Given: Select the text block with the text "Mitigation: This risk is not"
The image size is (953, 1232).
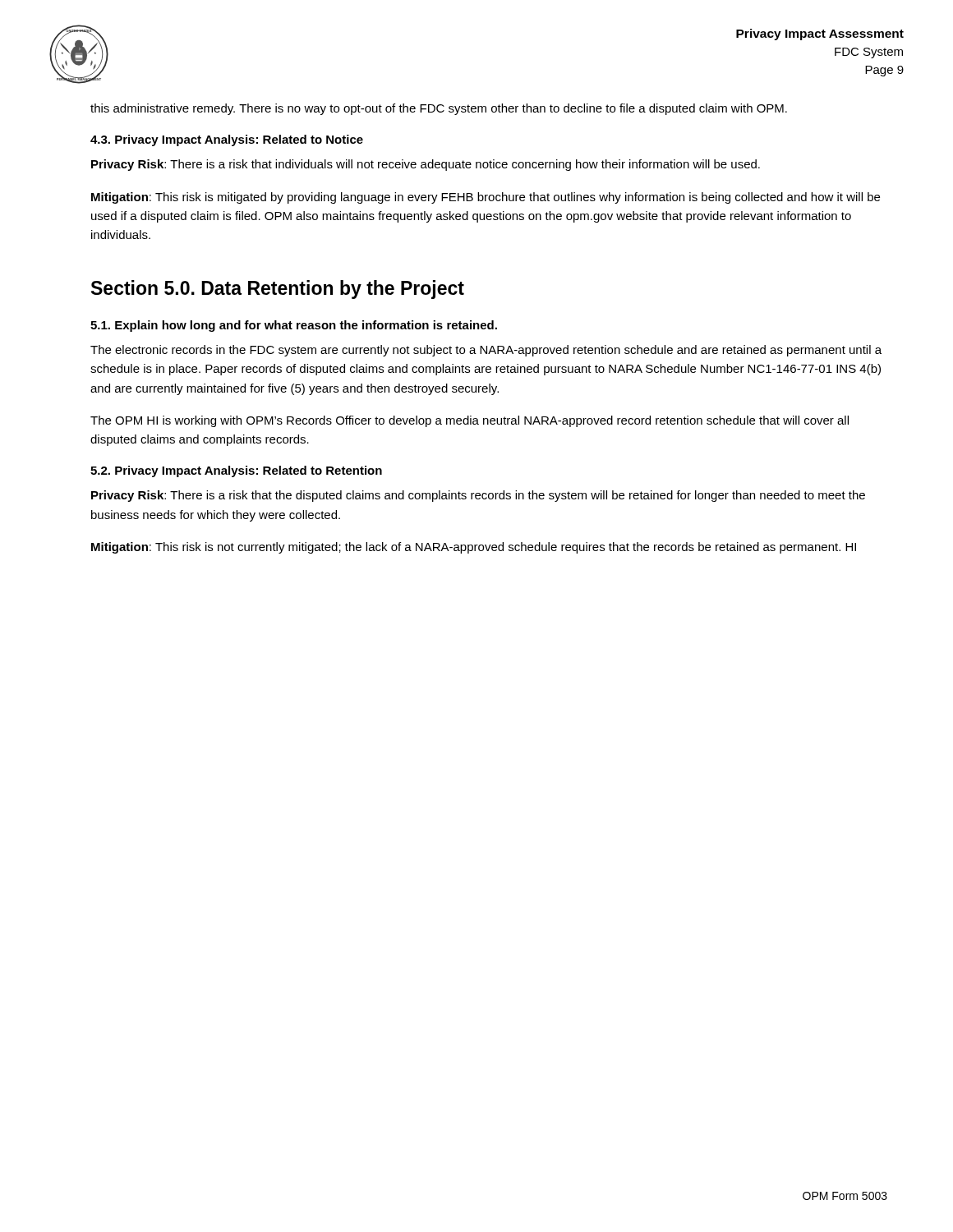Looking at the screenshot, I should [474, 547].
